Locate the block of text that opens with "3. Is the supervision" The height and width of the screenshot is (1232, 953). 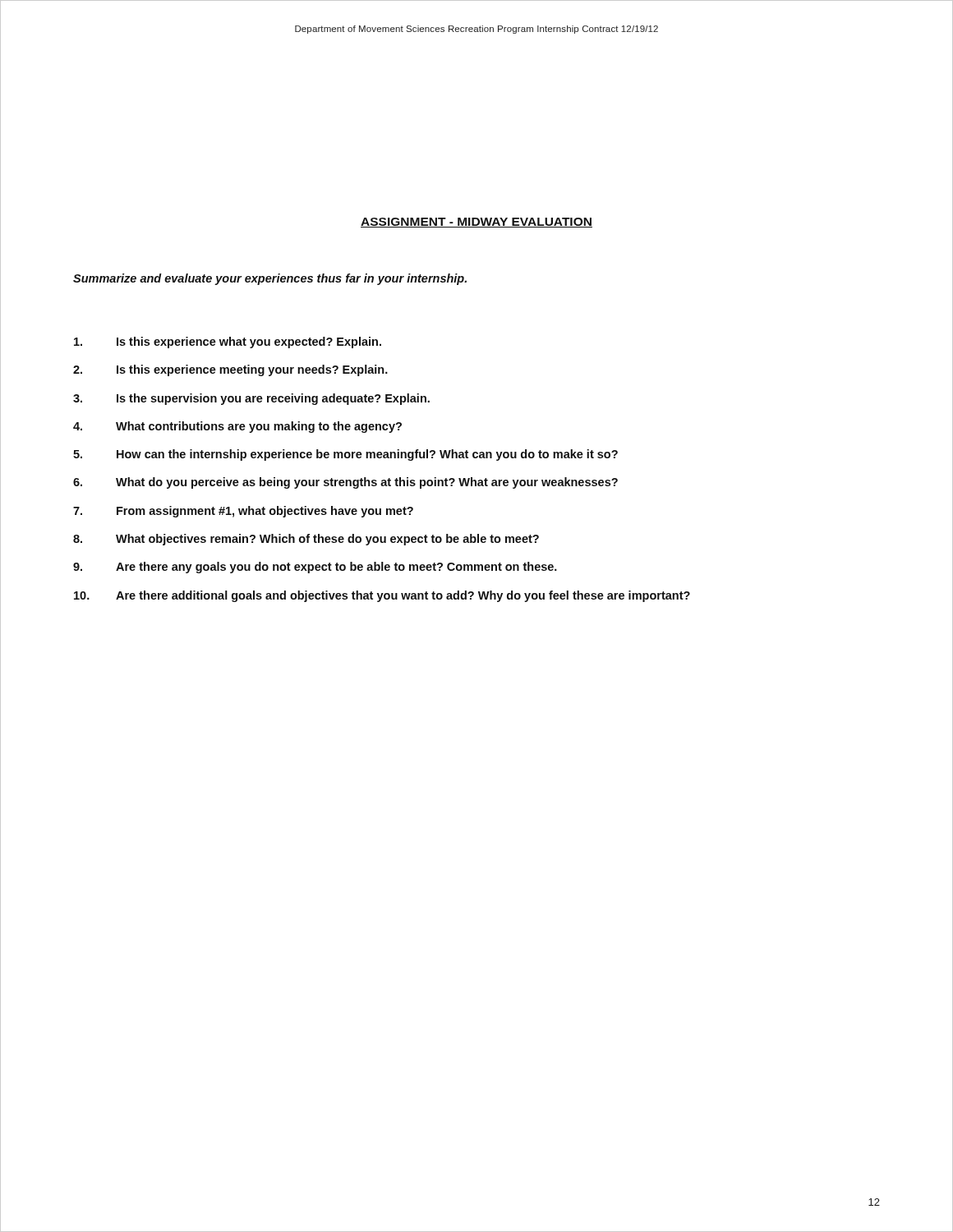click(251, 399)
